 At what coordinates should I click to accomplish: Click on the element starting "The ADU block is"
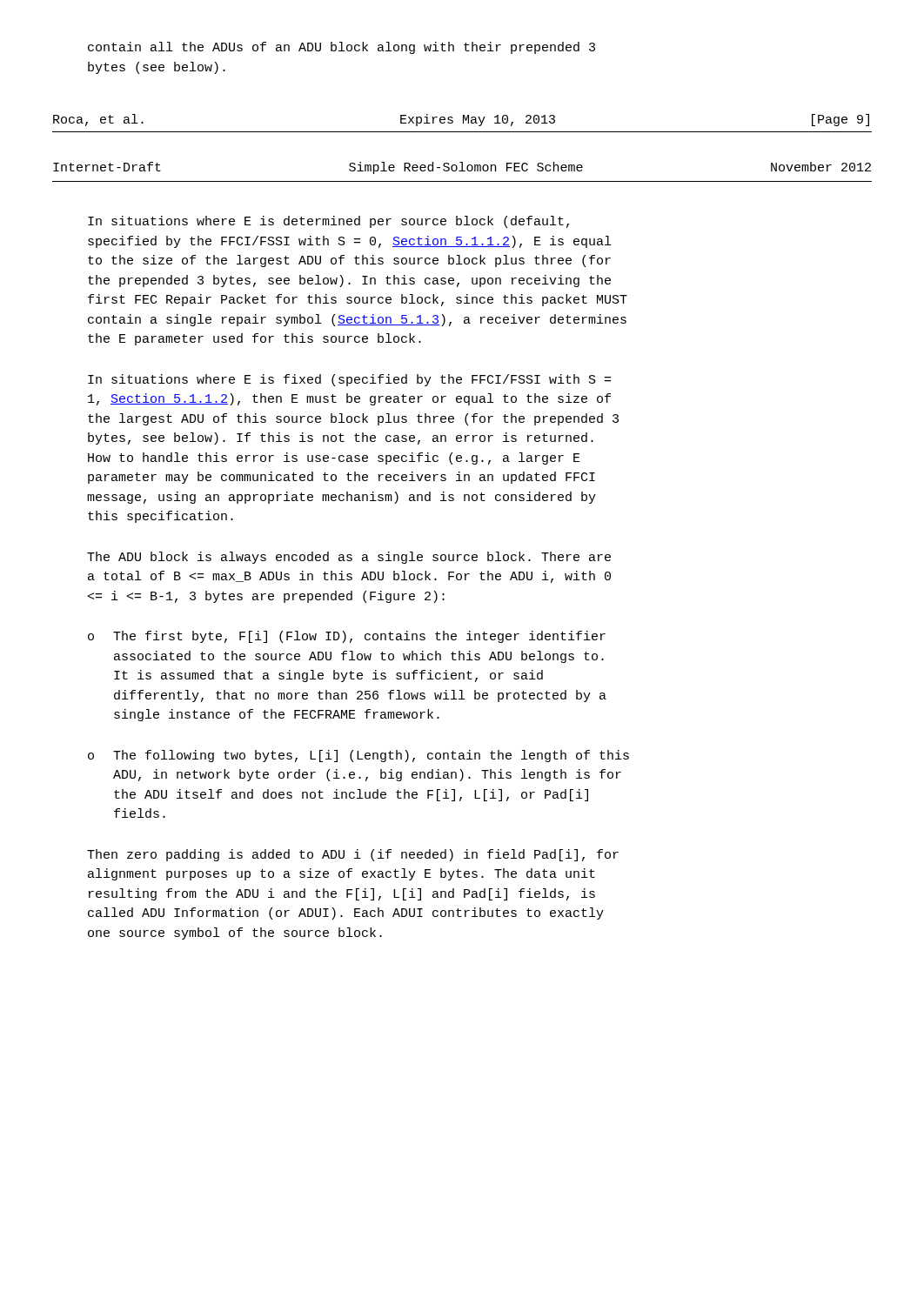coord(462,578)
